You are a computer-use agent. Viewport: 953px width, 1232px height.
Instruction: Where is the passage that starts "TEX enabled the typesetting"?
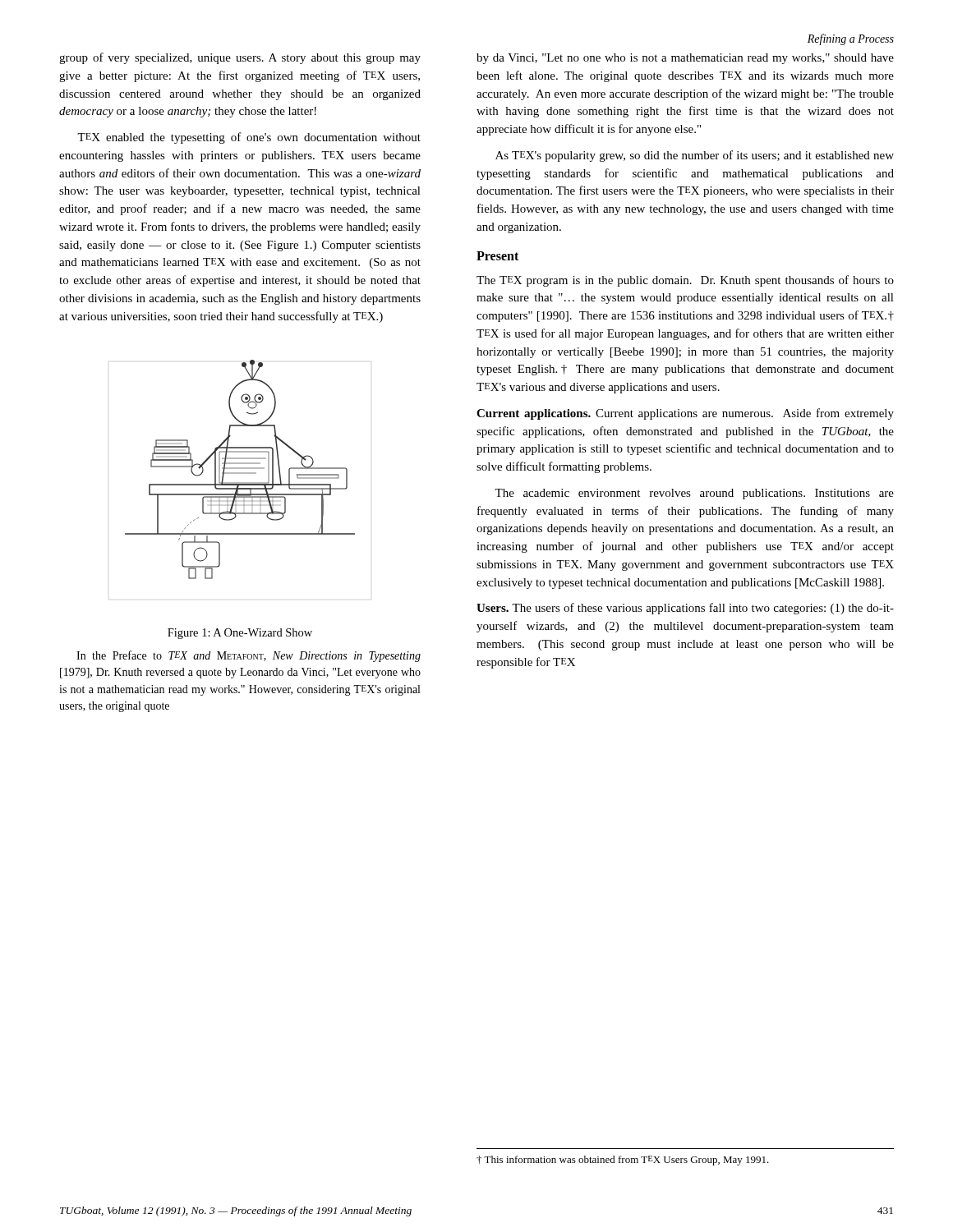(240, 226)
